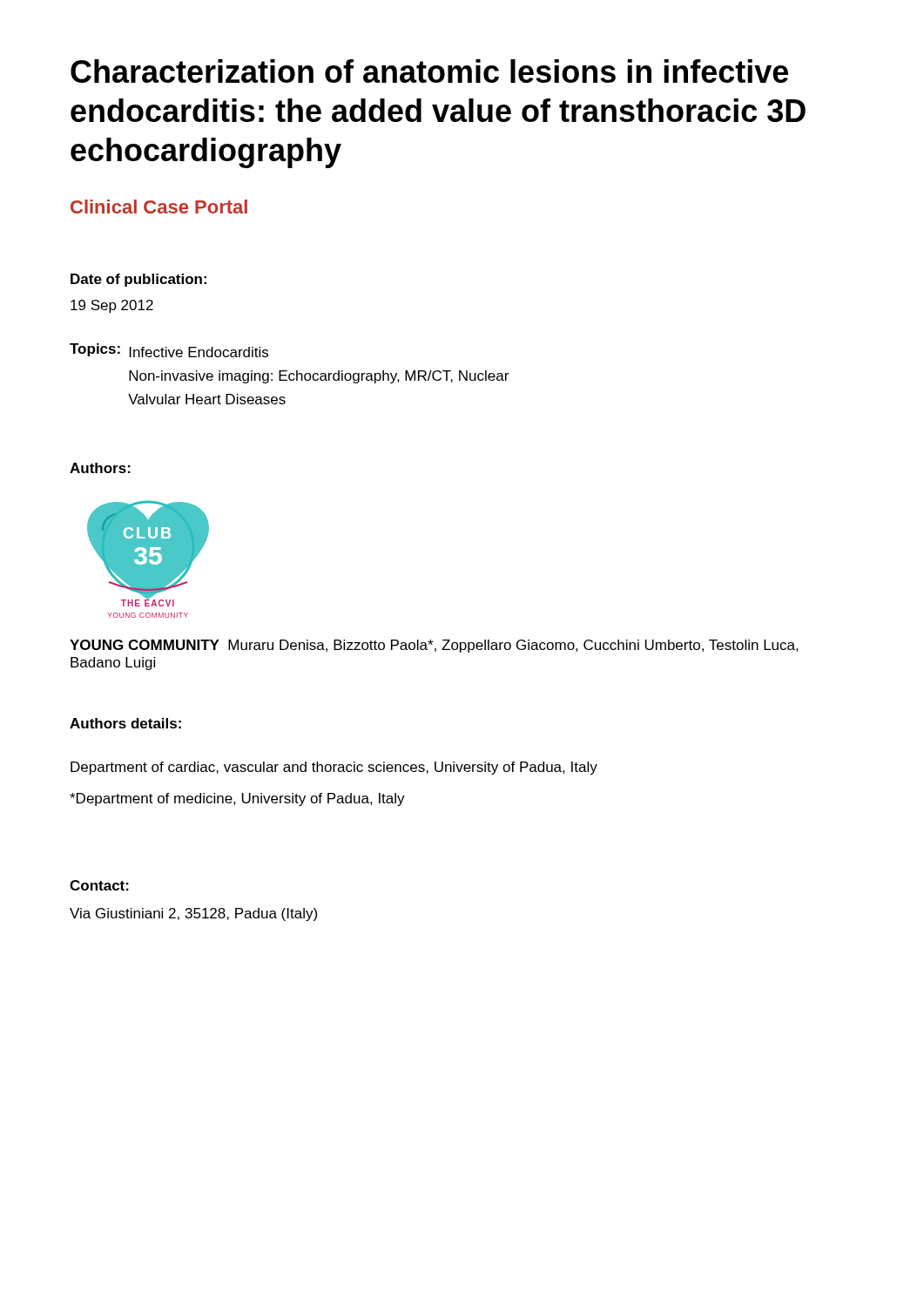Image resolution: width=924 pixels, height=1307 pixels.
Task: Locate the title
Action: coord(462,111)
